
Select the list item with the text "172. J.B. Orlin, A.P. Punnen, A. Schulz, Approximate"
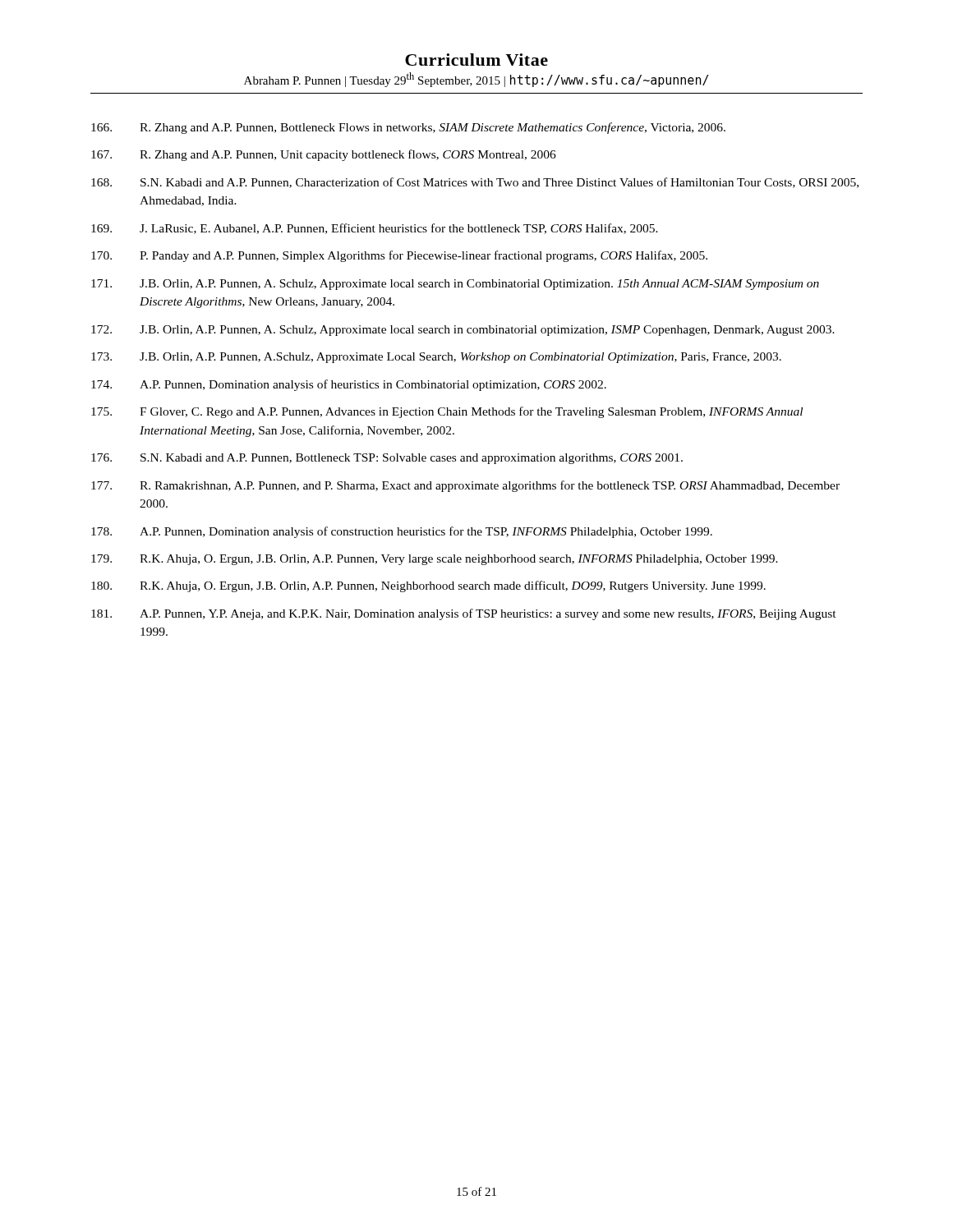[x=476, y=329]
